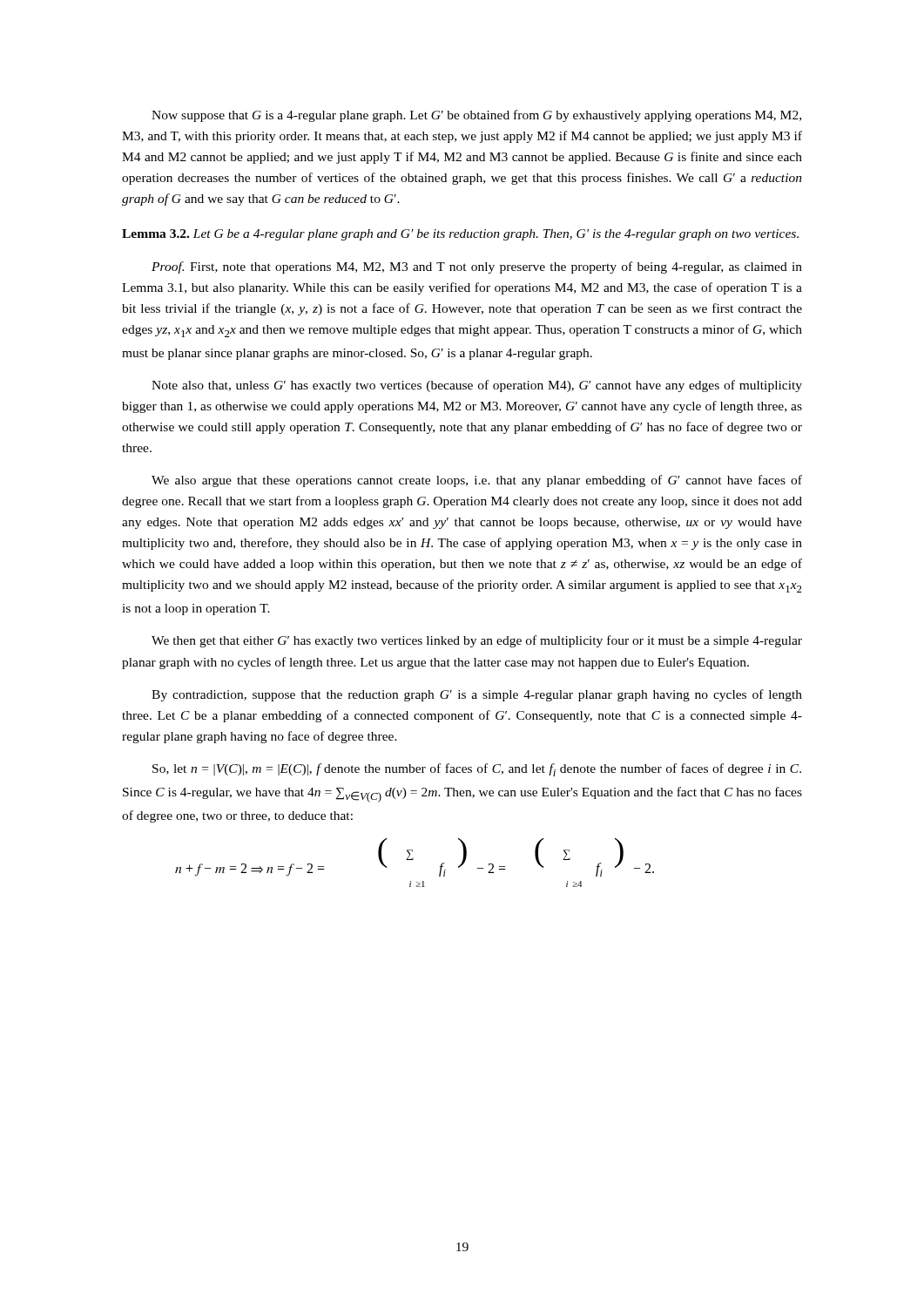Click the passage that begins "By contradiction, suppose that the reduction"
The width and height of the screenshot is (924, 1307).
click(462, 715)
